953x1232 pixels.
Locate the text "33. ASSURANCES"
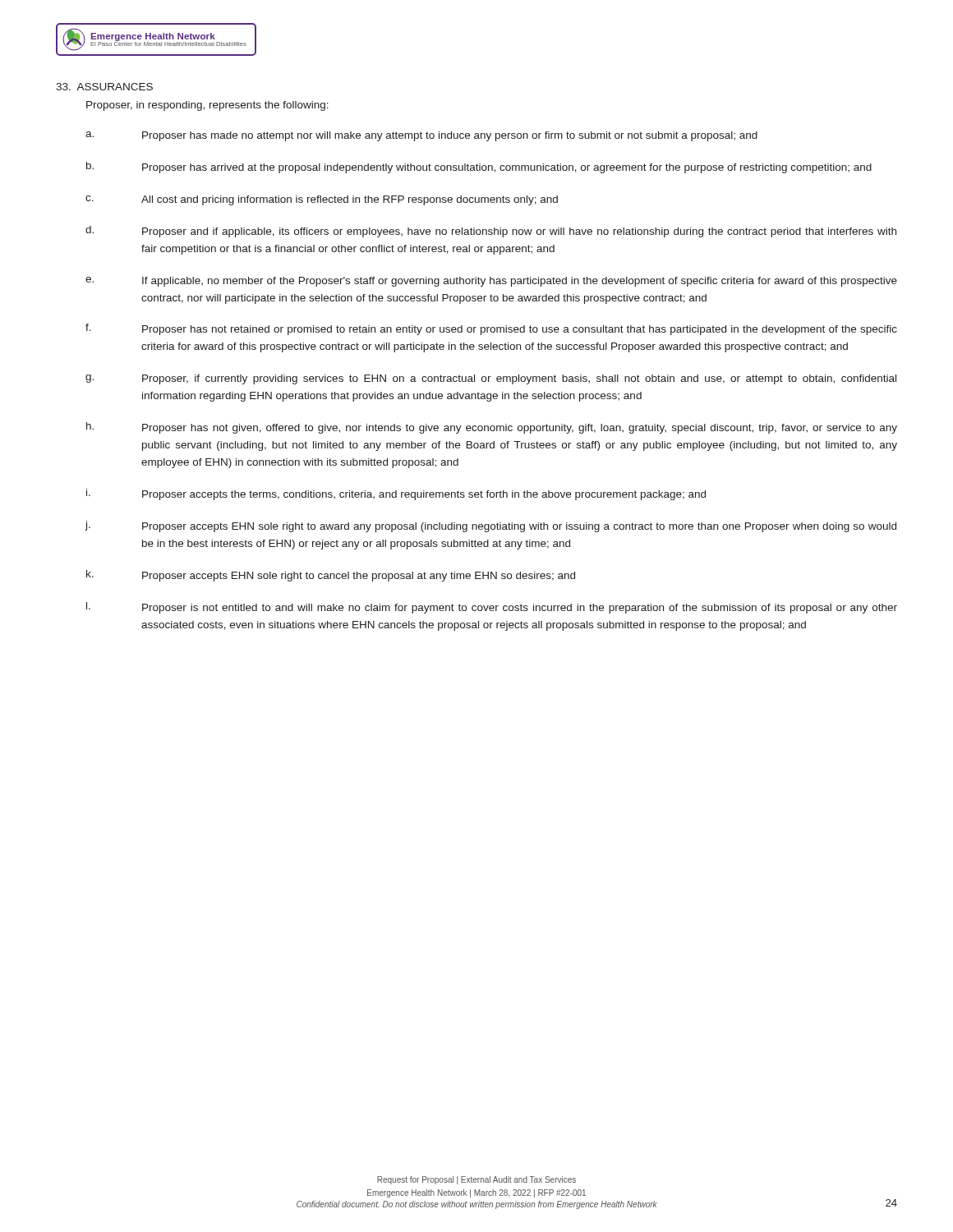coord(105,87)
